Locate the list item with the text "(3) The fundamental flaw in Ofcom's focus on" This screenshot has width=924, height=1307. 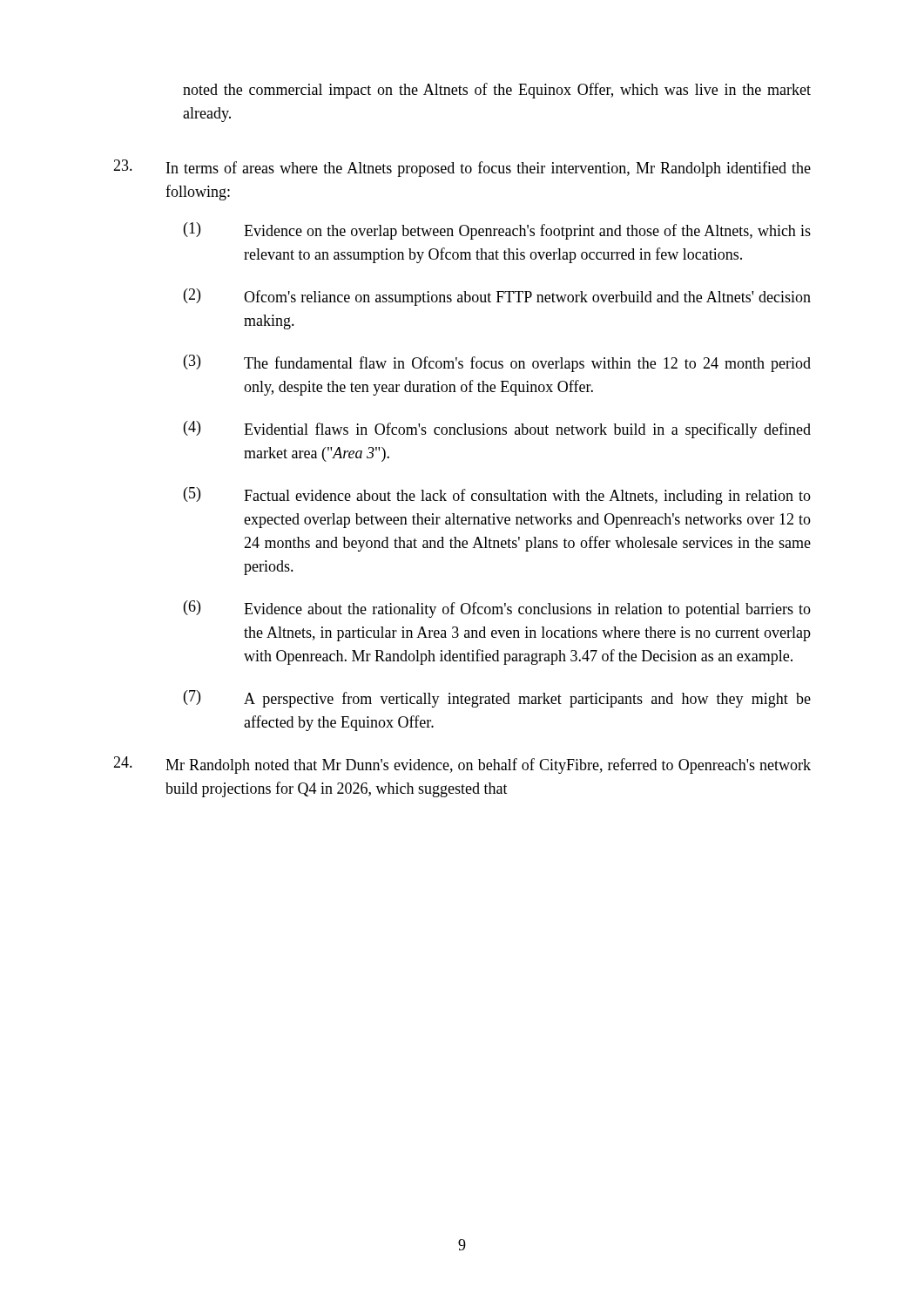coord(497,376)
